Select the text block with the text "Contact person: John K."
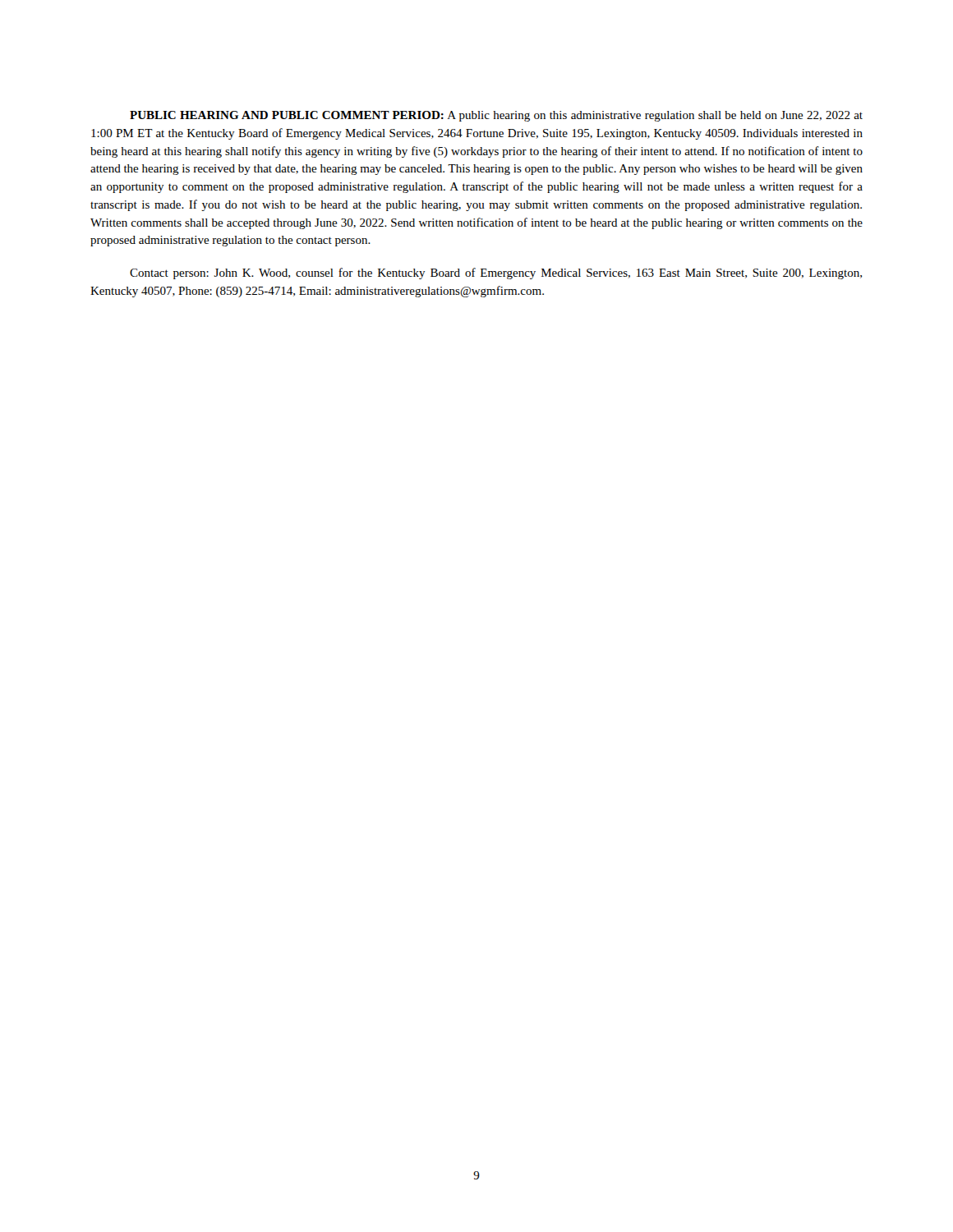Viewport: 953px width, 1232px height. click(x=476, y=282)
